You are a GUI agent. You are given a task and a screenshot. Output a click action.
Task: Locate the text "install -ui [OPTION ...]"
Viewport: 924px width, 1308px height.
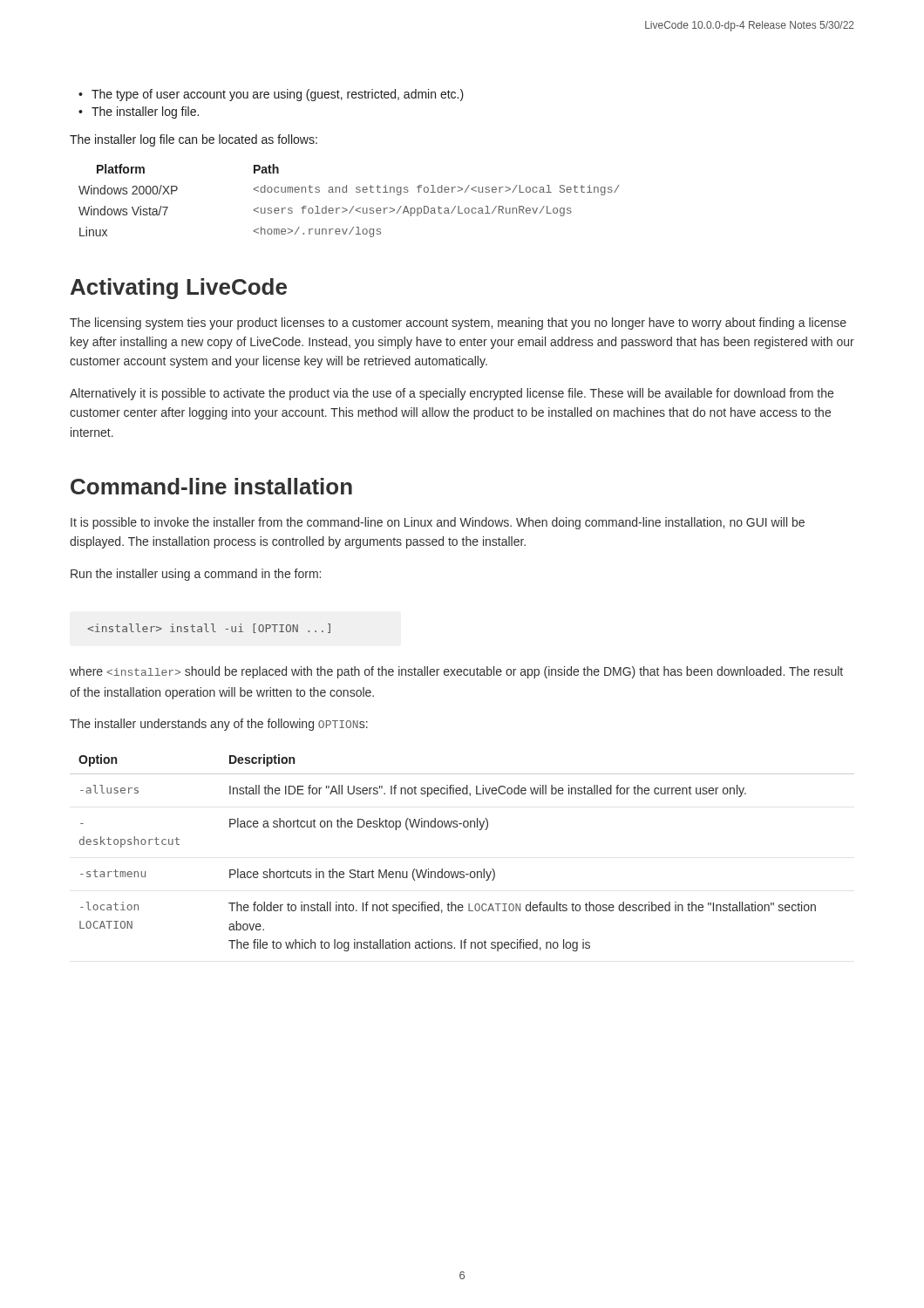pos(235,629)
